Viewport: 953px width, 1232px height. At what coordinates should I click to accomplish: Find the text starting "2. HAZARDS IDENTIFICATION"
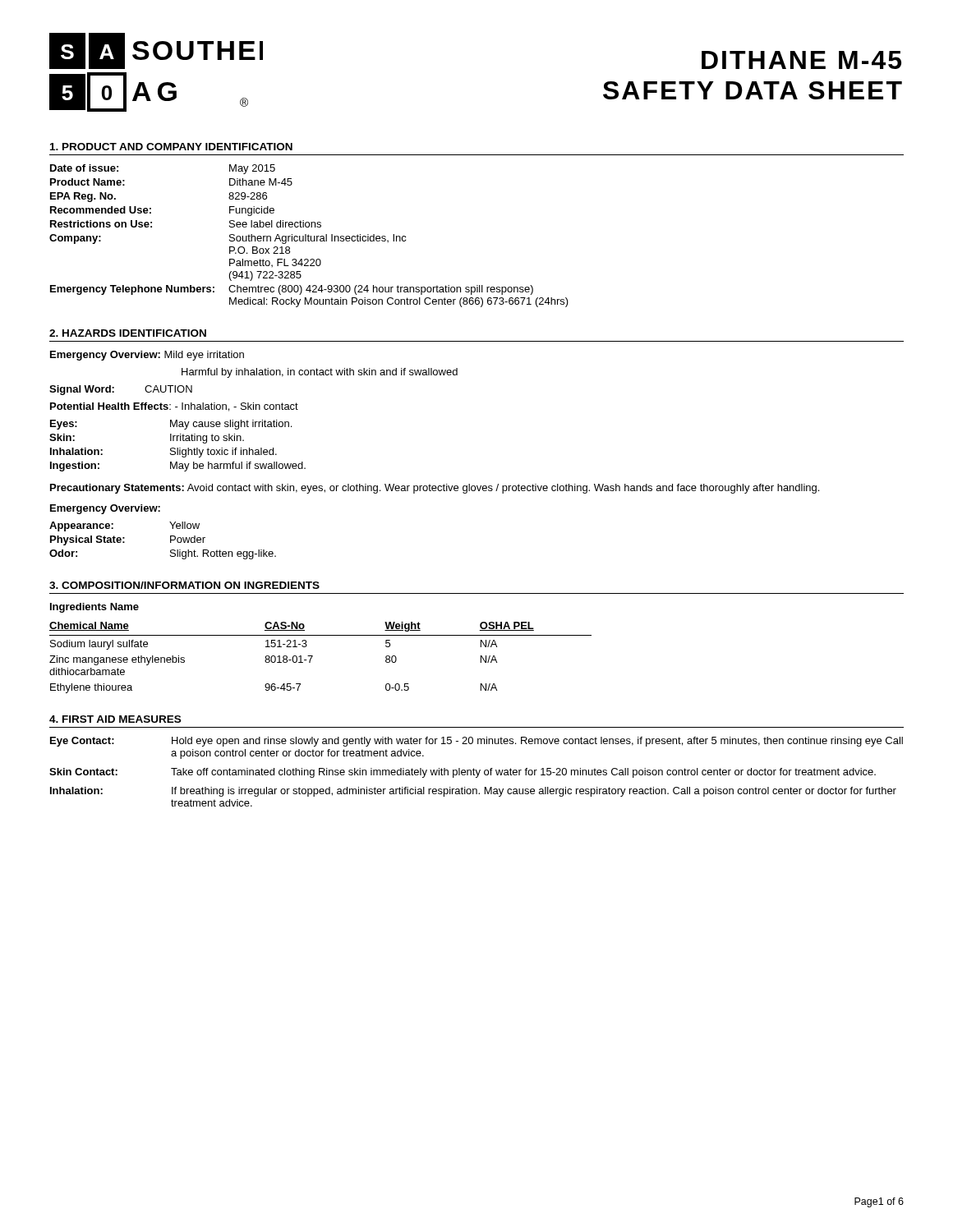128,333
